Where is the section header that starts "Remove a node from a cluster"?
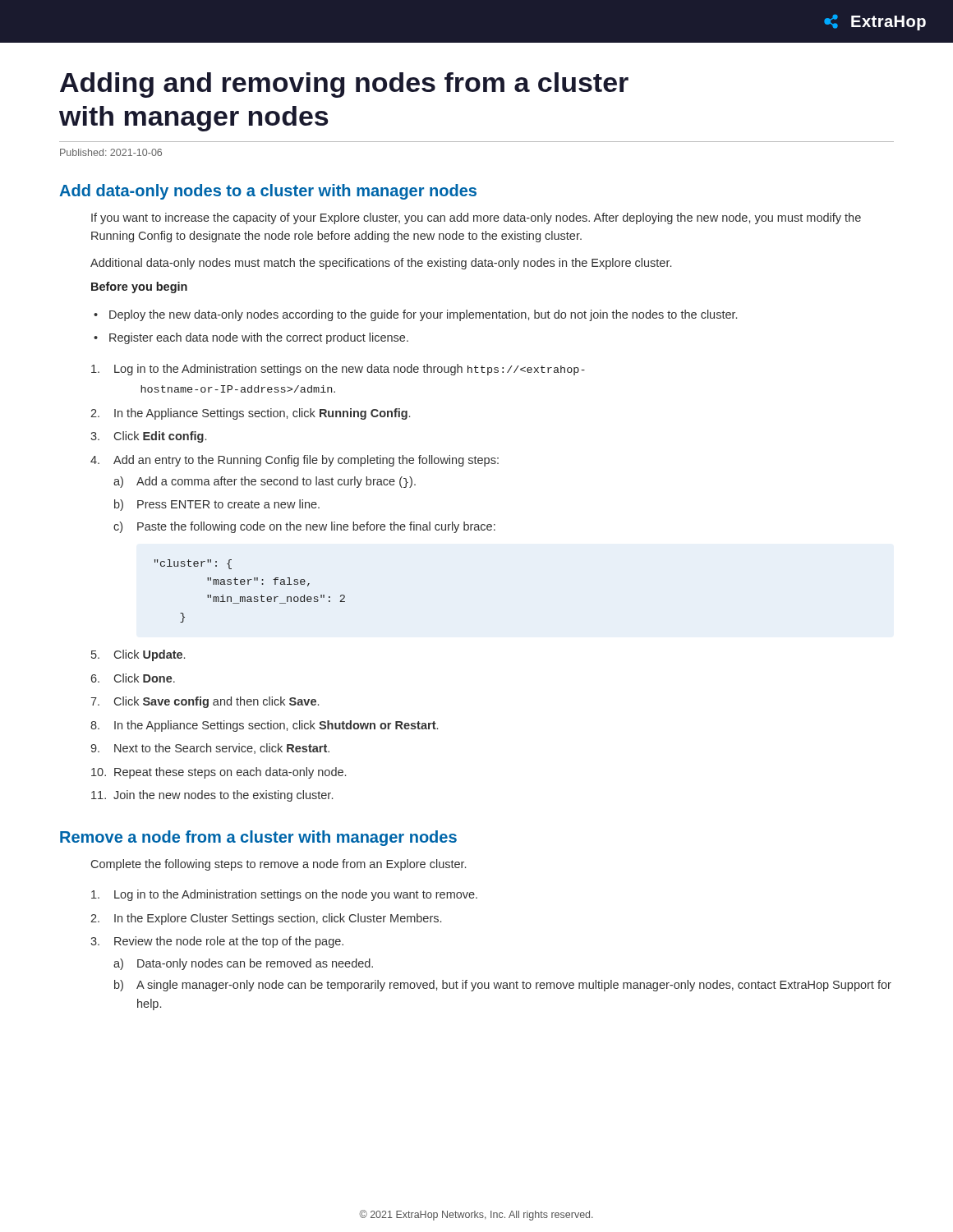This screenshot has width=953, height=1232. click(x=258, y=837)
